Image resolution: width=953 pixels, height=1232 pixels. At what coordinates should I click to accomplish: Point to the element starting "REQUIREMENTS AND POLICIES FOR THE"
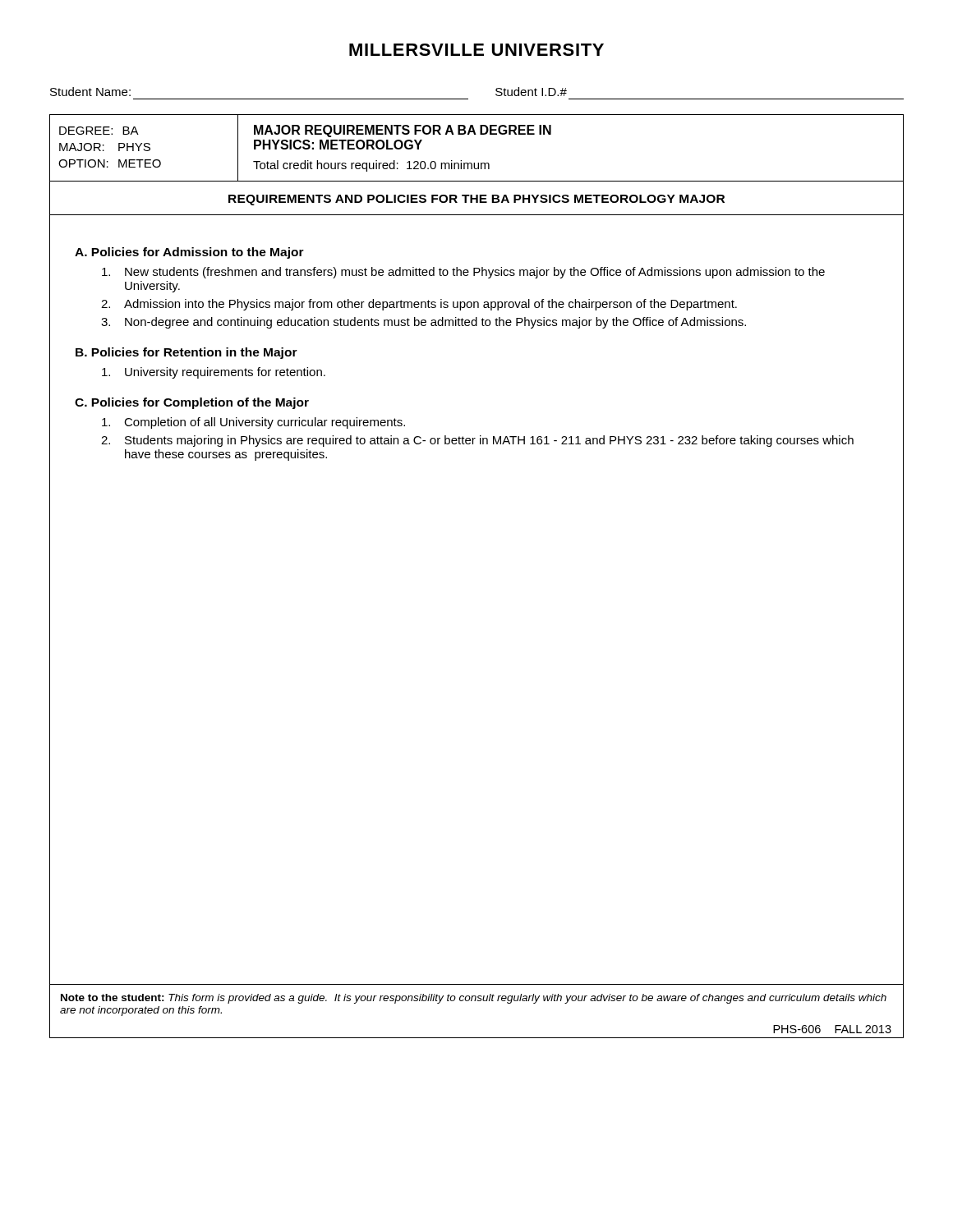pos(476,198)
